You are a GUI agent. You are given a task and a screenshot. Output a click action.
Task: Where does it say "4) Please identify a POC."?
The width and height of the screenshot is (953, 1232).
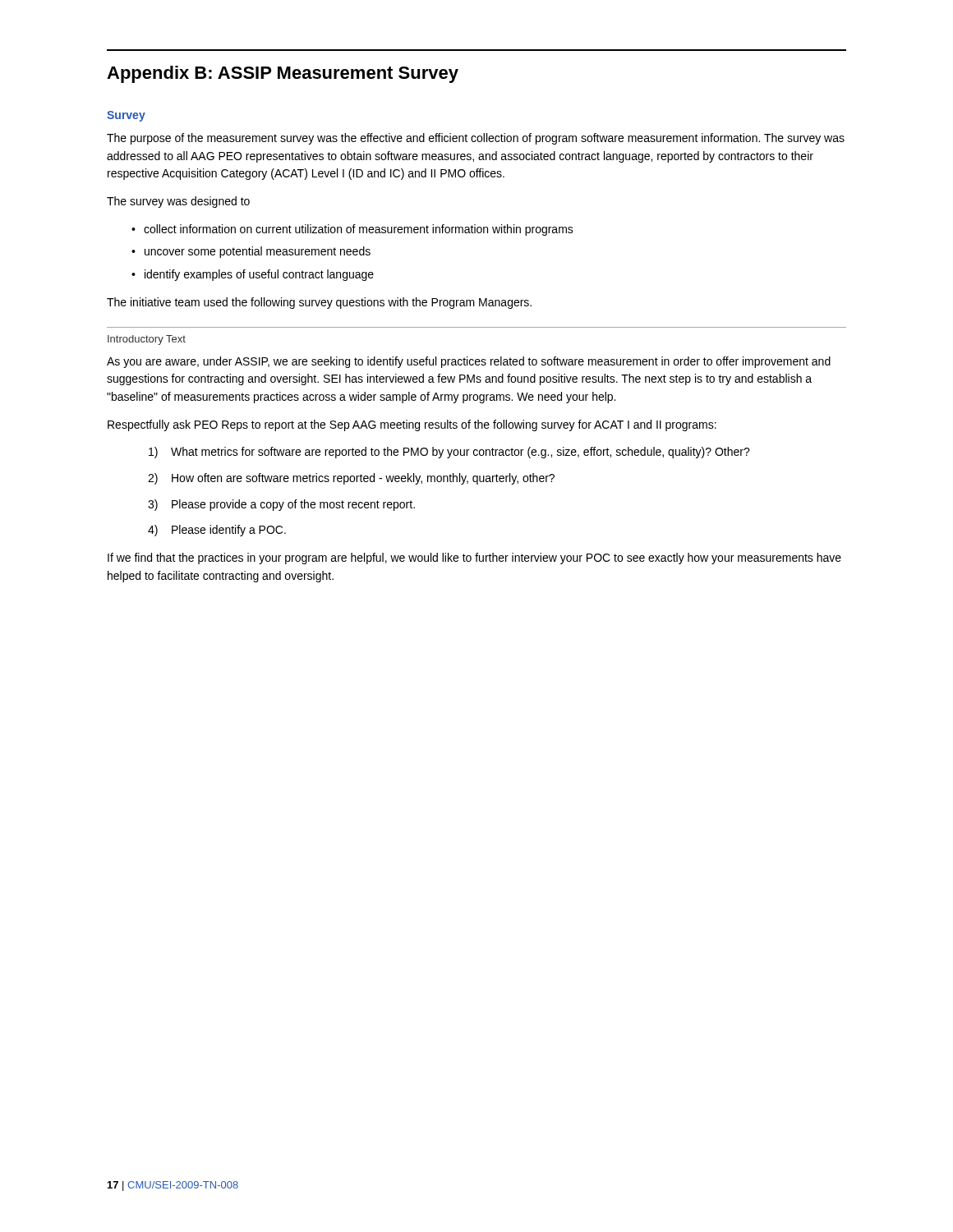point(217,531)
